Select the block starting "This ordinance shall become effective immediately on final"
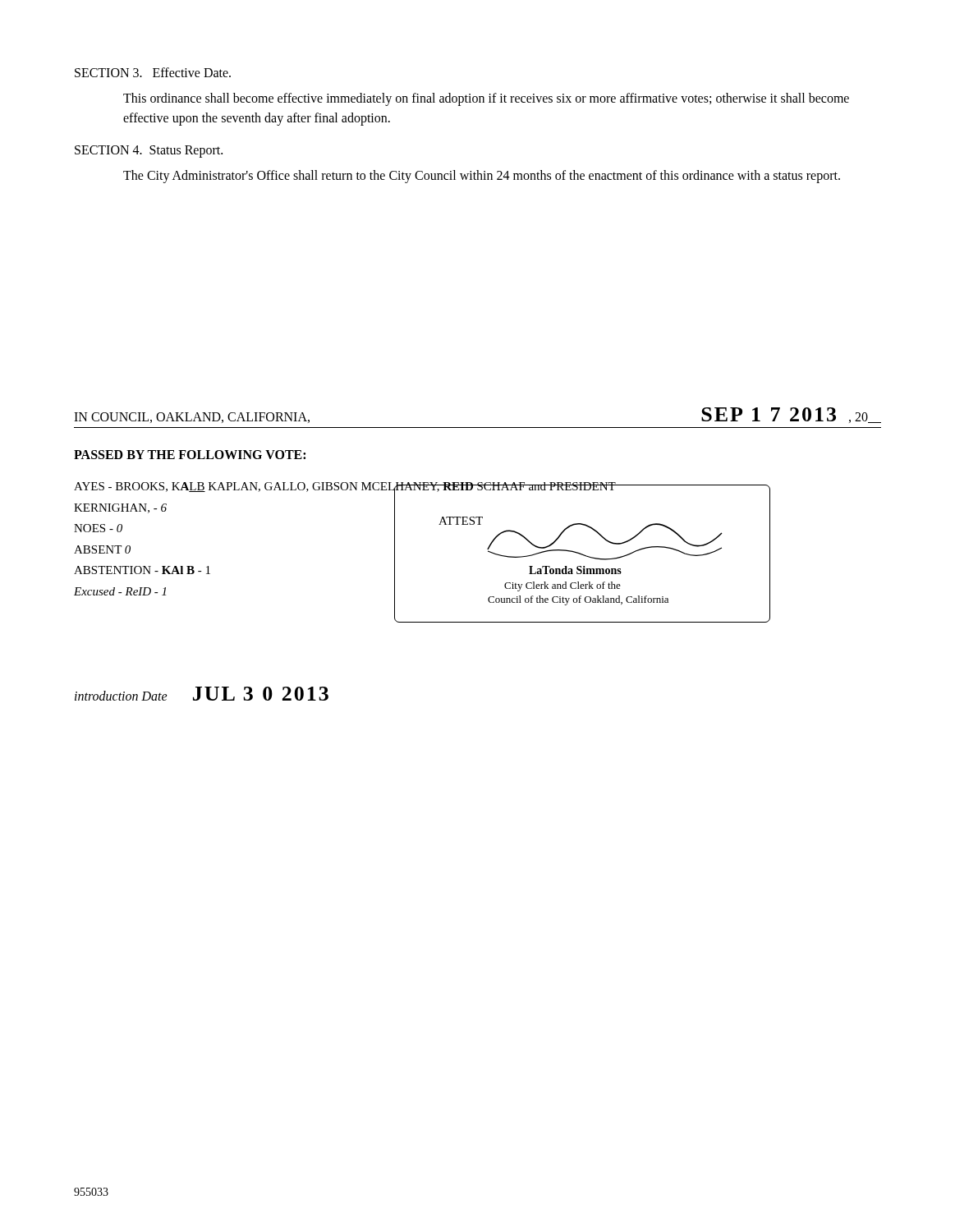This screenshot has height=1232, width=955. coord(486,108)
